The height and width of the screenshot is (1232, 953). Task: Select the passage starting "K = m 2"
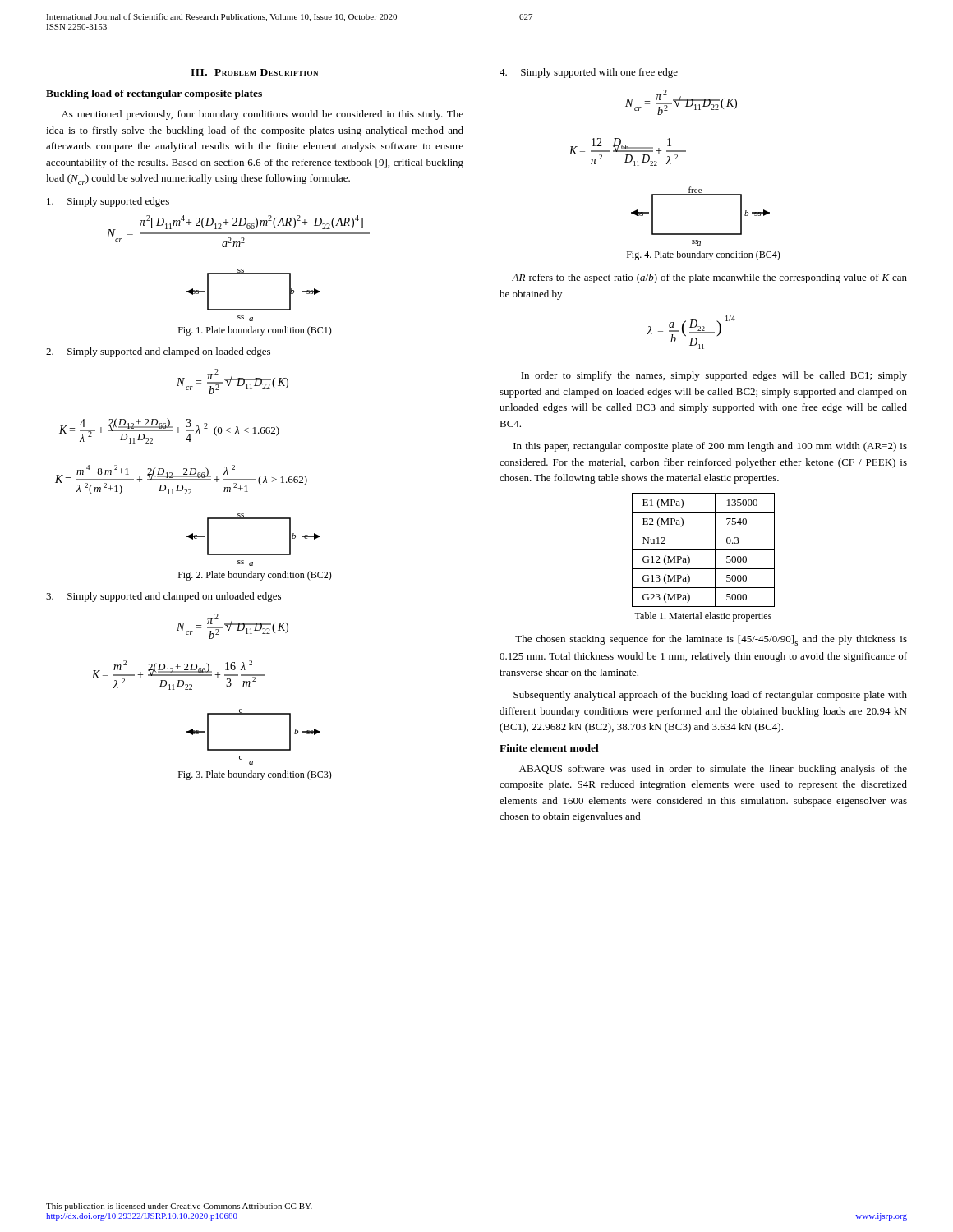255,676
